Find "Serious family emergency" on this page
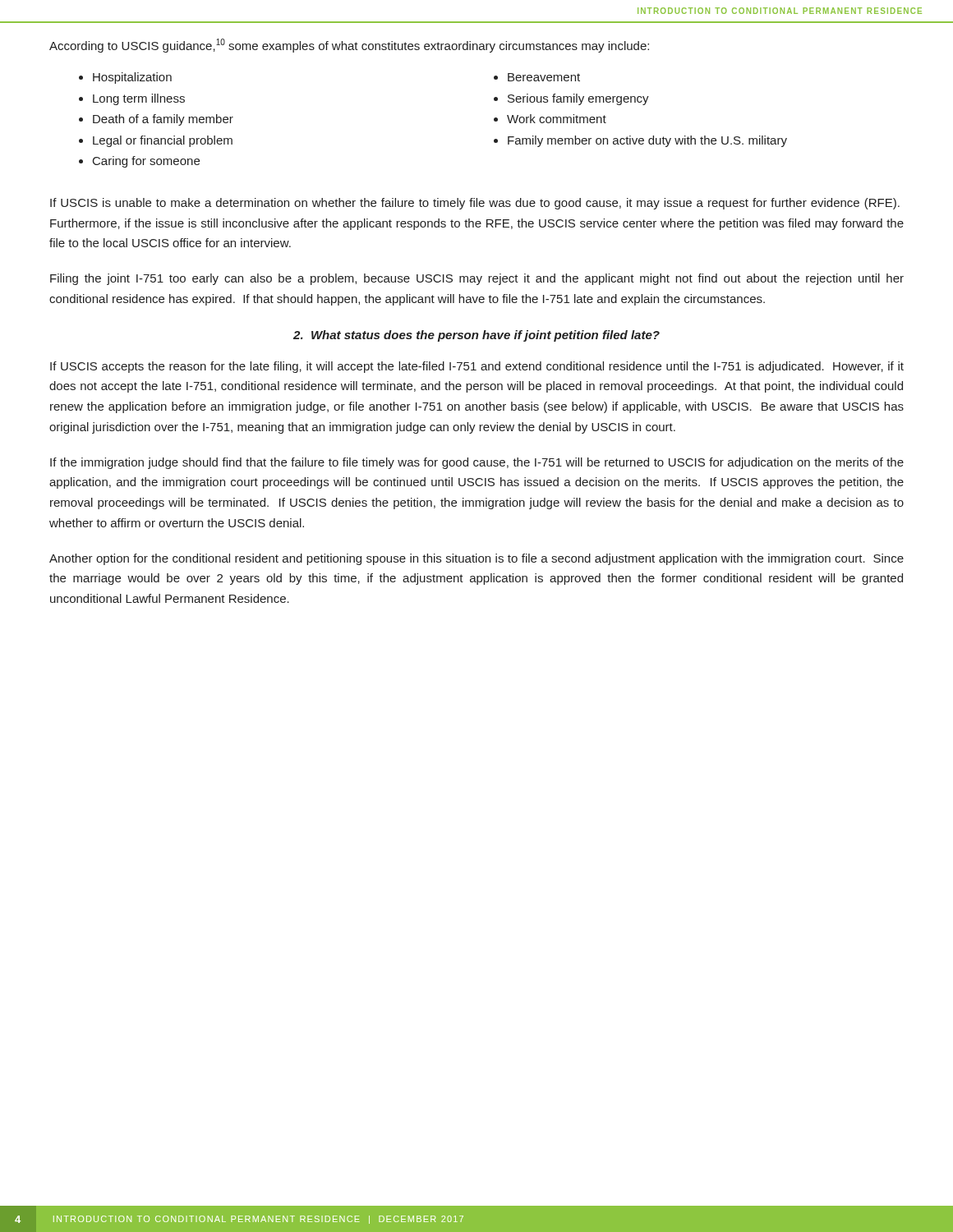953x1232 pixels. pos(578,98)
